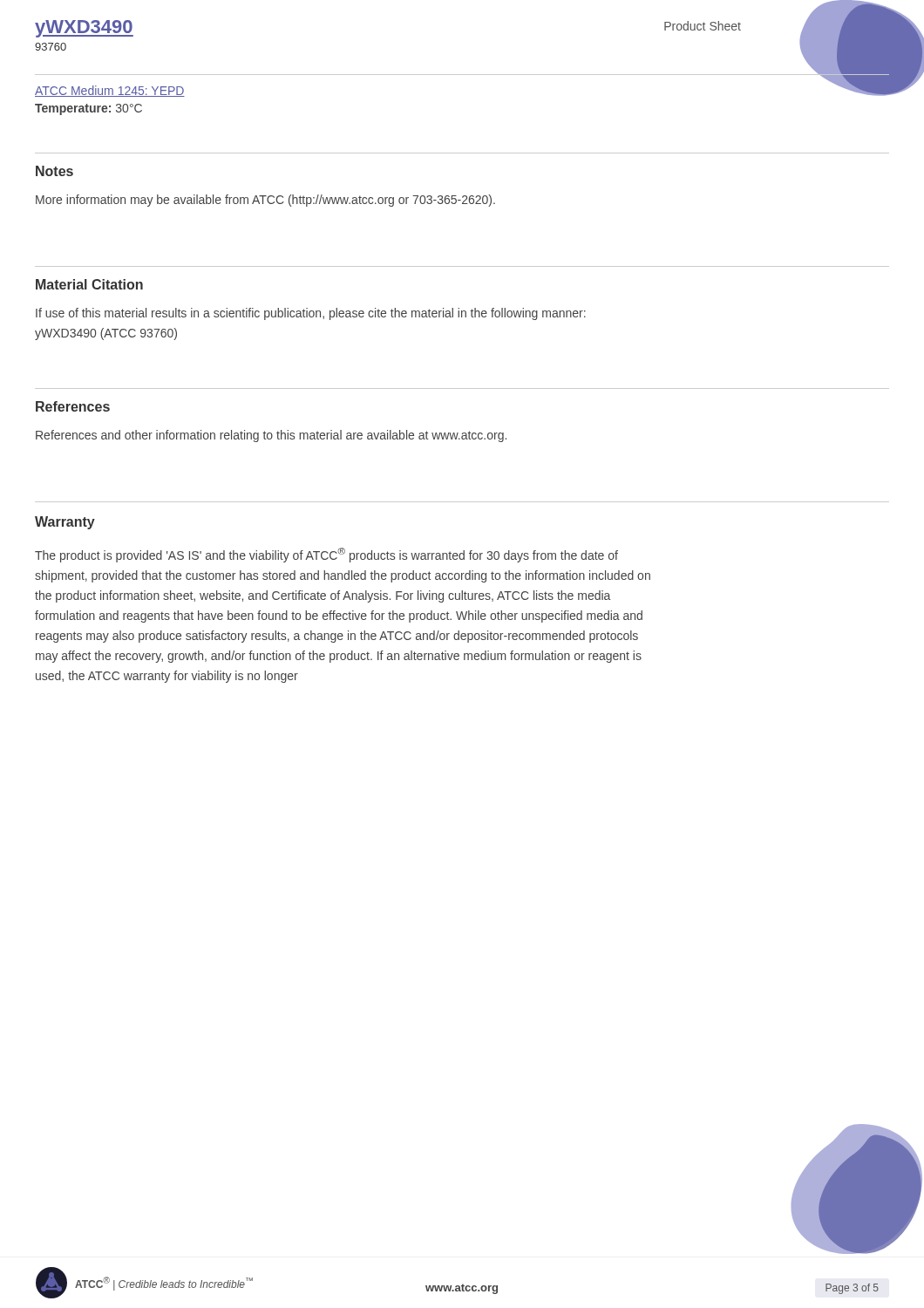Select the text block with the text "References and other information relating to"
Image resolution: width=924 pixels, height=1308 pixels.
(271, 435)
